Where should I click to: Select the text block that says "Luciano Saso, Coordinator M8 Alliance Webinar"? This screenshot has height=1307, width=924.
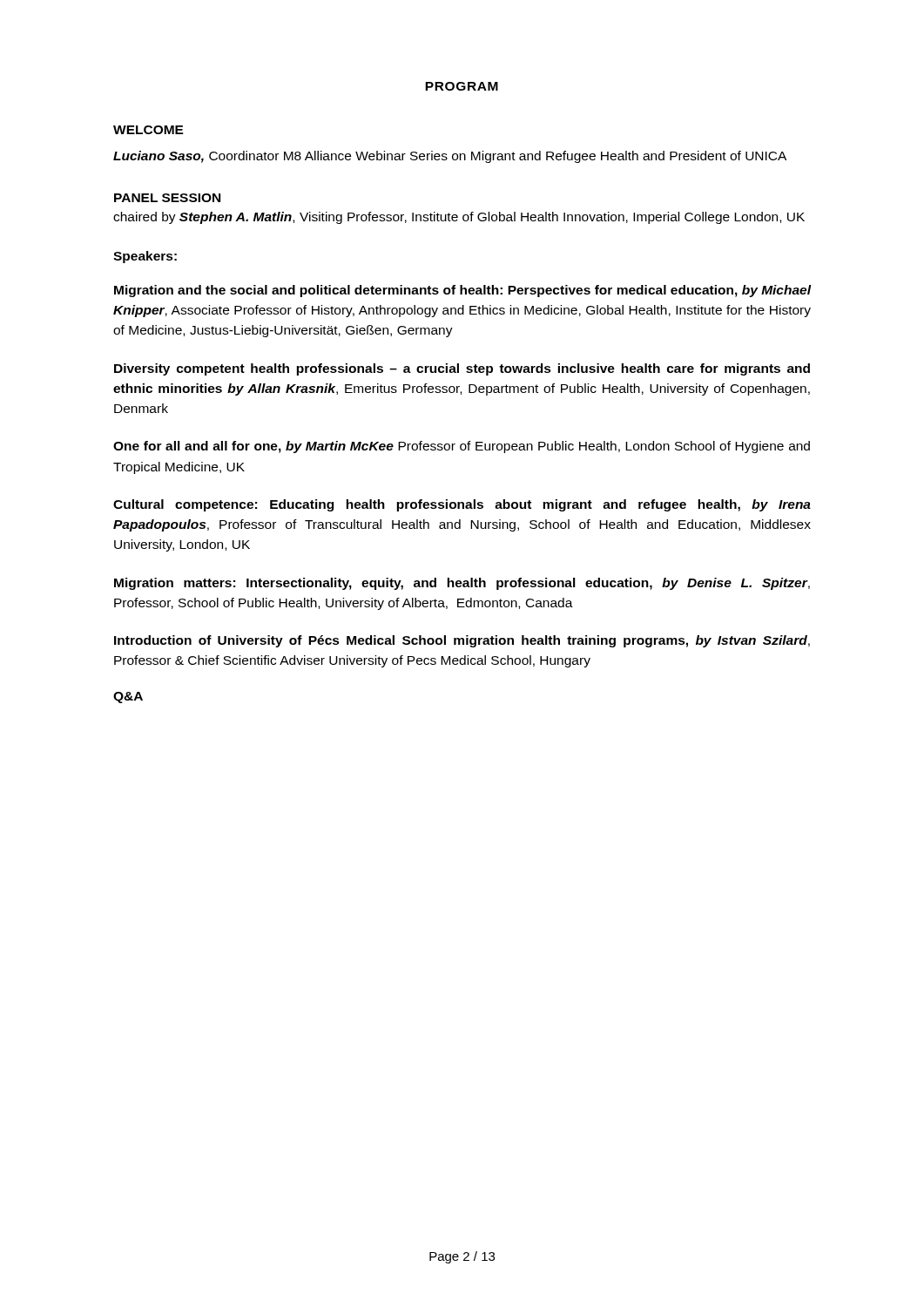tap(450, 156)
